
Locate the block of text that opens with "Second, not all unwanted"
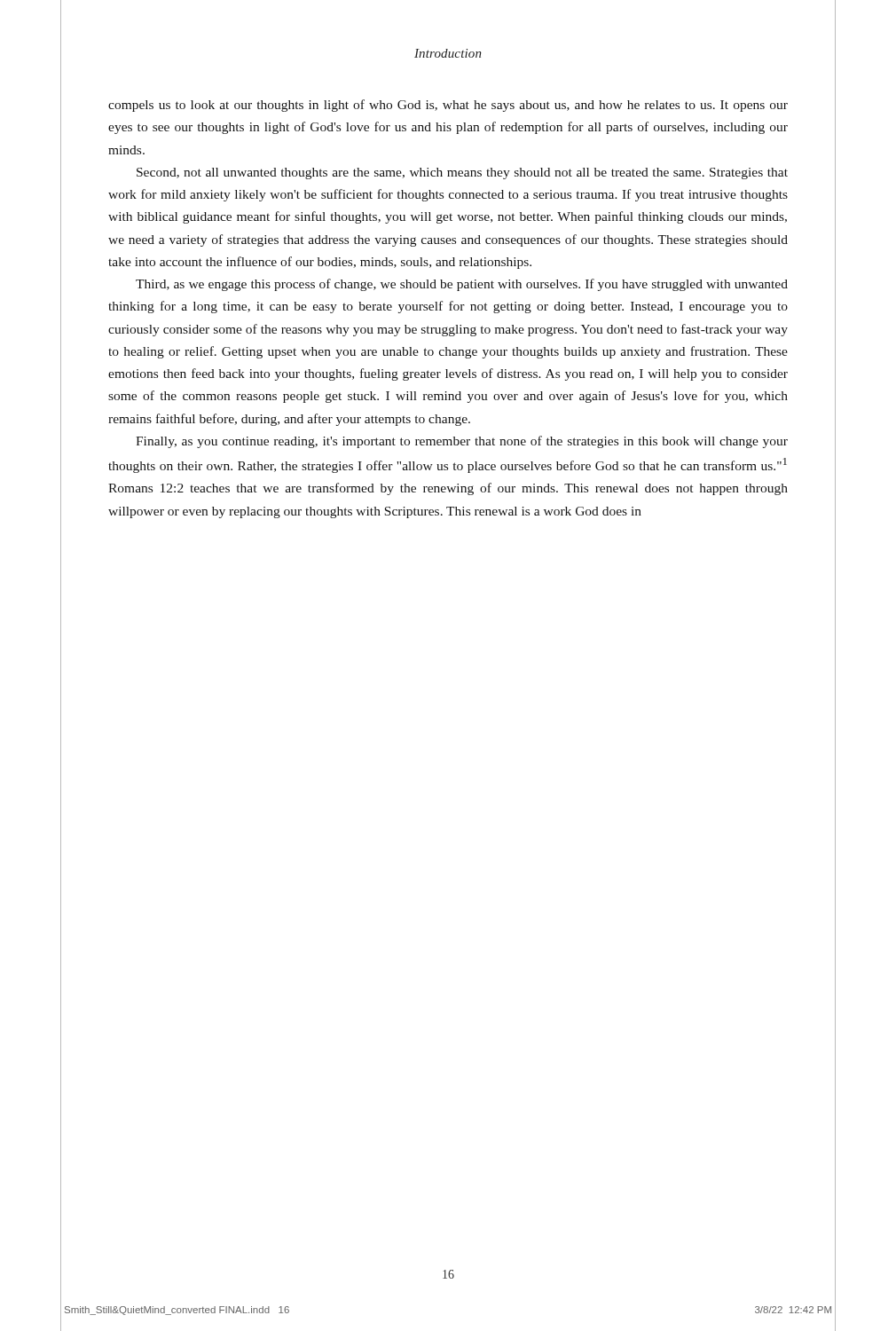click(448, 216)
